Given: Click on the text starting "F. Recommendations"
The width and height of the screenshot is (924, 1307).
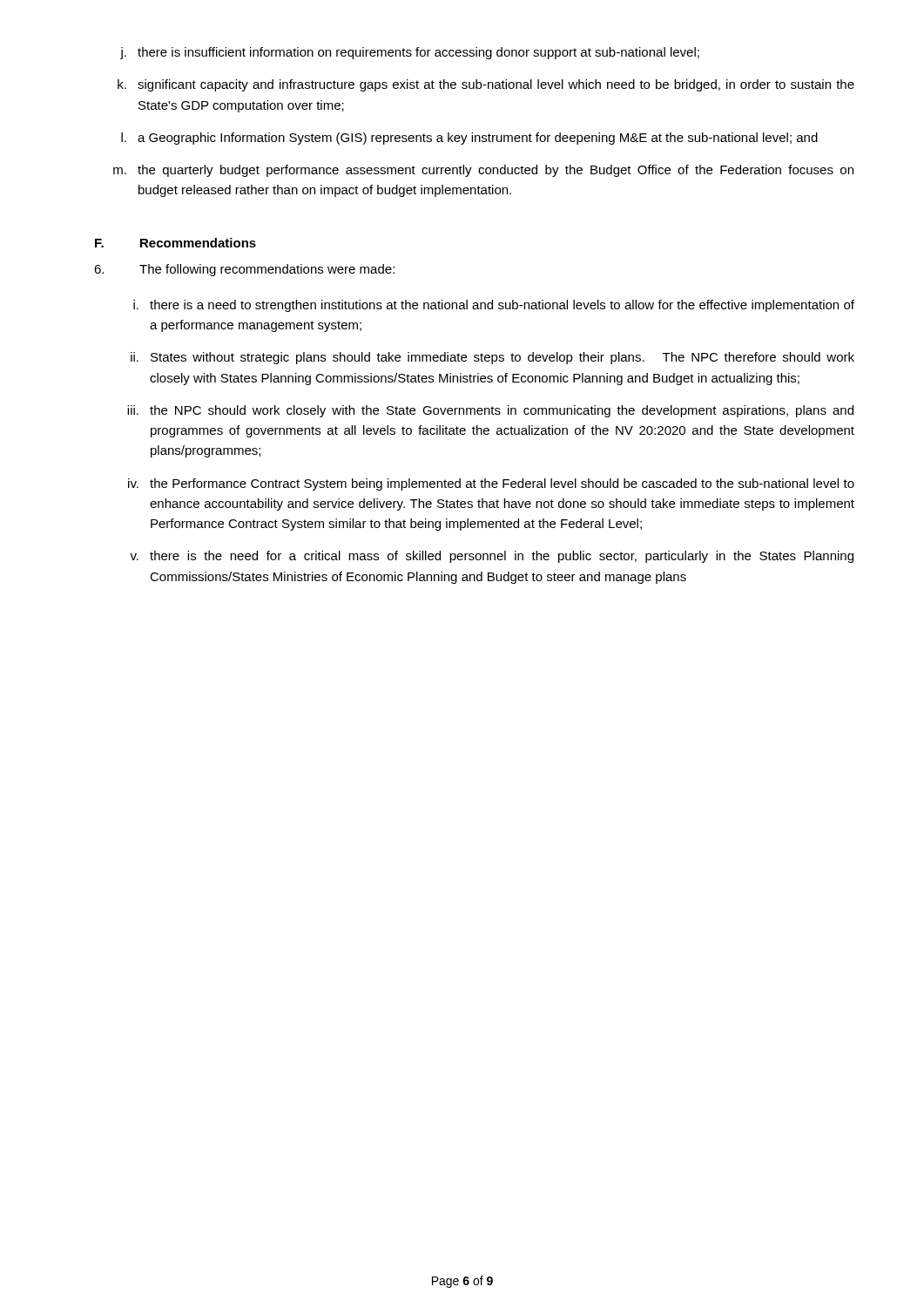Looking at the screenshot, I should [175, 242].
